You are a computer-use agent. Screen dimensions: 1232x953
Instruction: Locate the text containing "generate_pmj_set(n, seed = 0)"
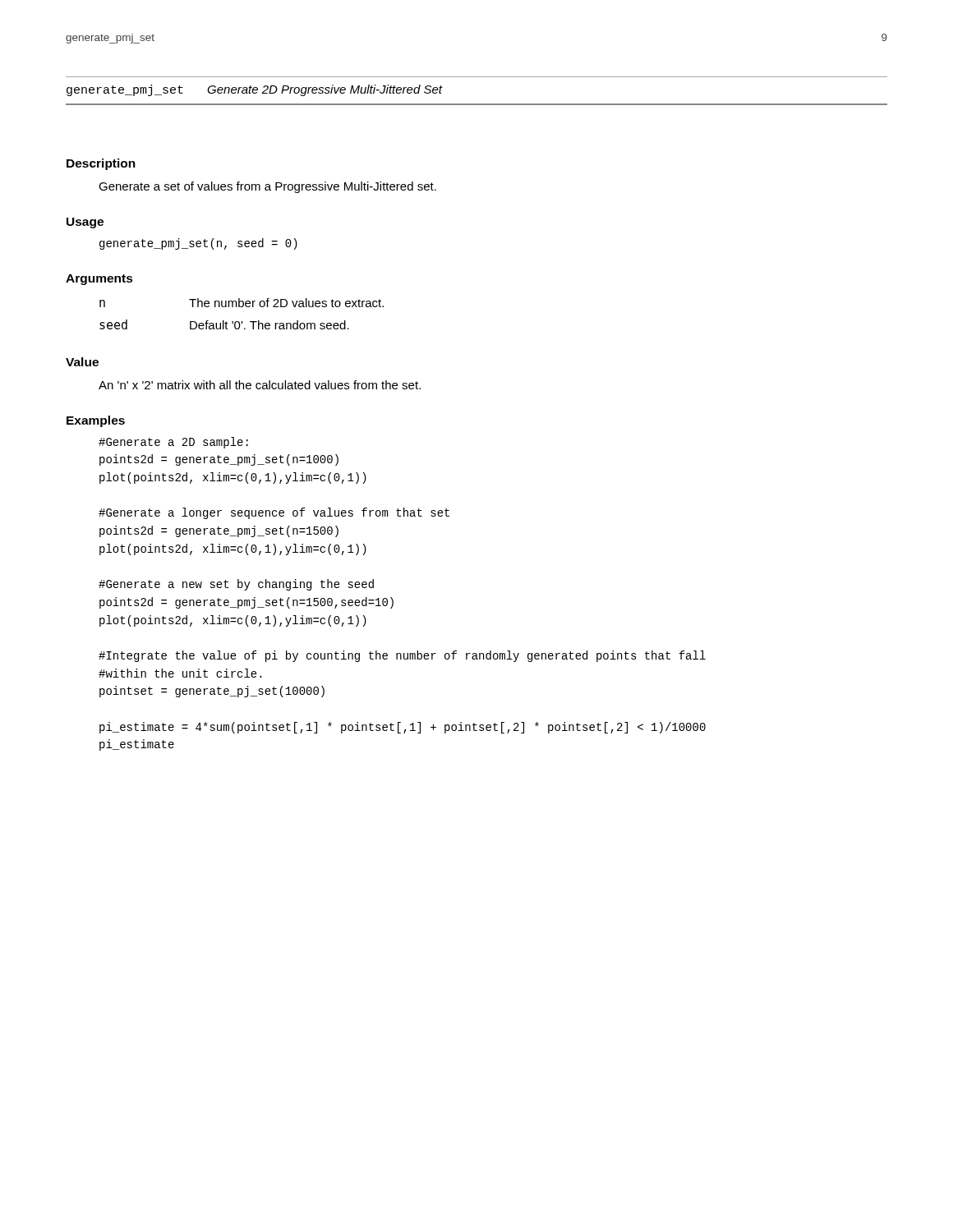(198, 244)
